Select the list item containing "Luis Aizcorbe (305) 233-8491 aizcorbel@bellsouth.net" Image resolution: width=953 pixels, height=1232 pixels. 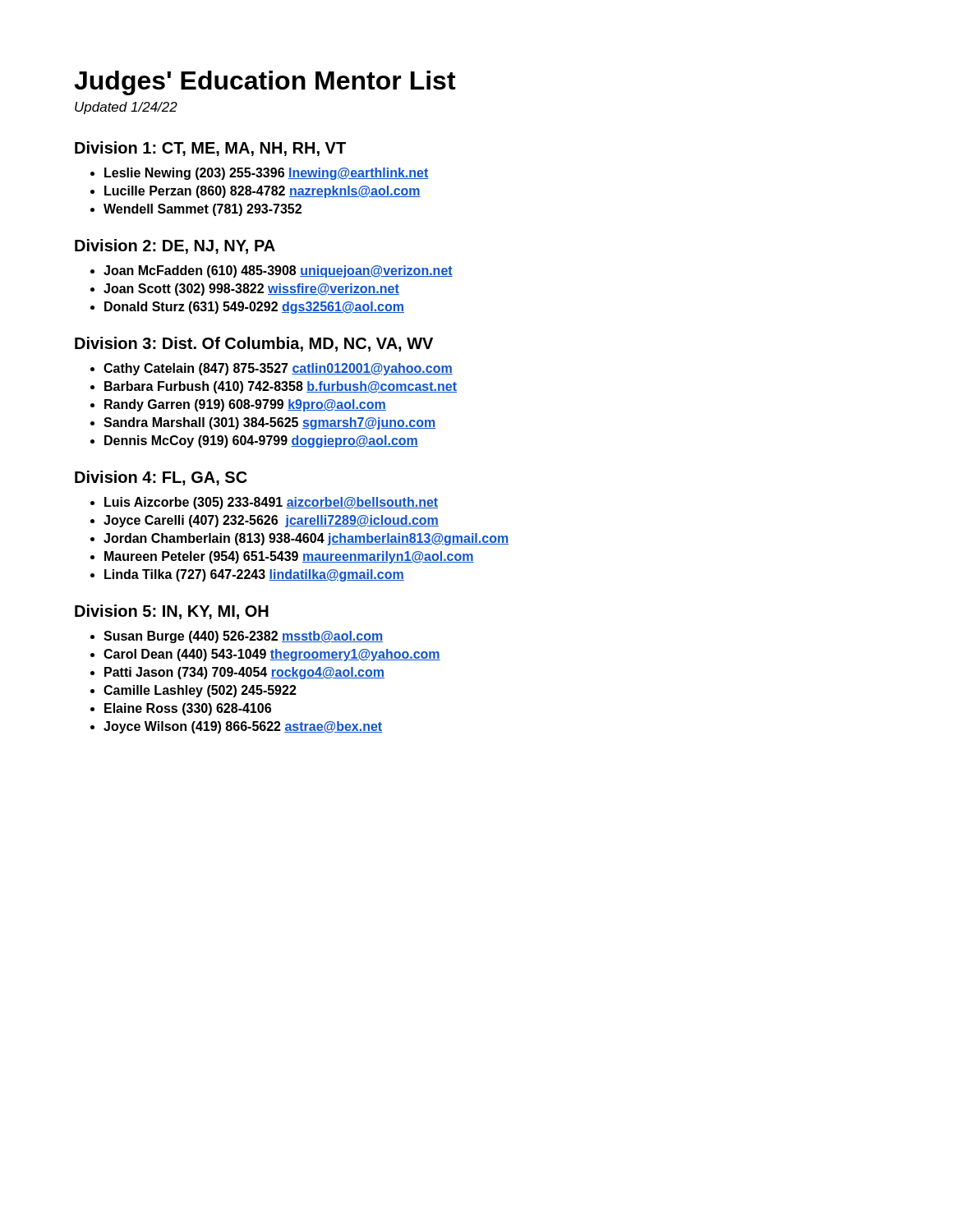point(271,502)
